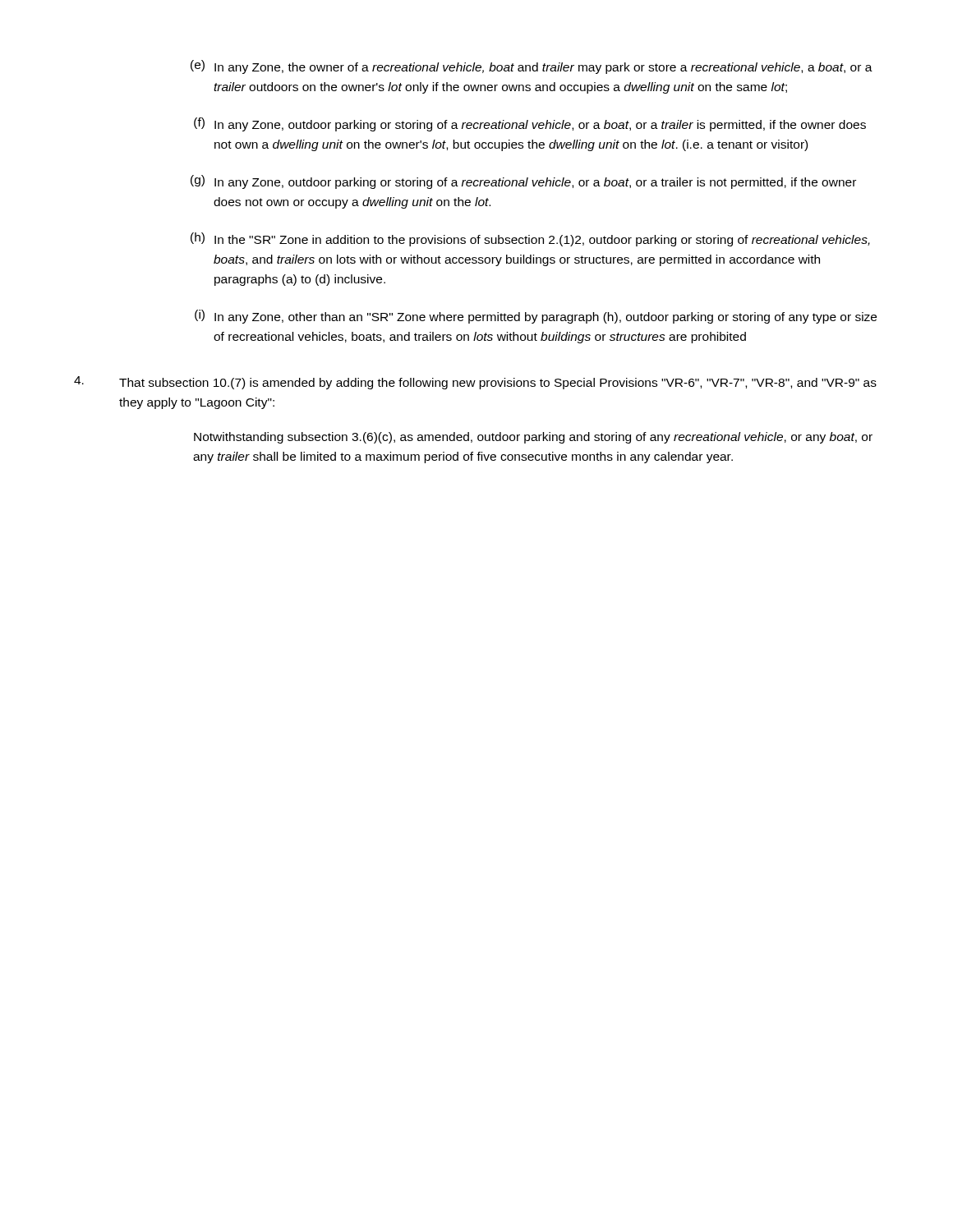Screen dimensions: 1232x953
Task: Click on the block starting "Notwithstanding subsection 3.(6)(c),"
Action: [533, 447]
